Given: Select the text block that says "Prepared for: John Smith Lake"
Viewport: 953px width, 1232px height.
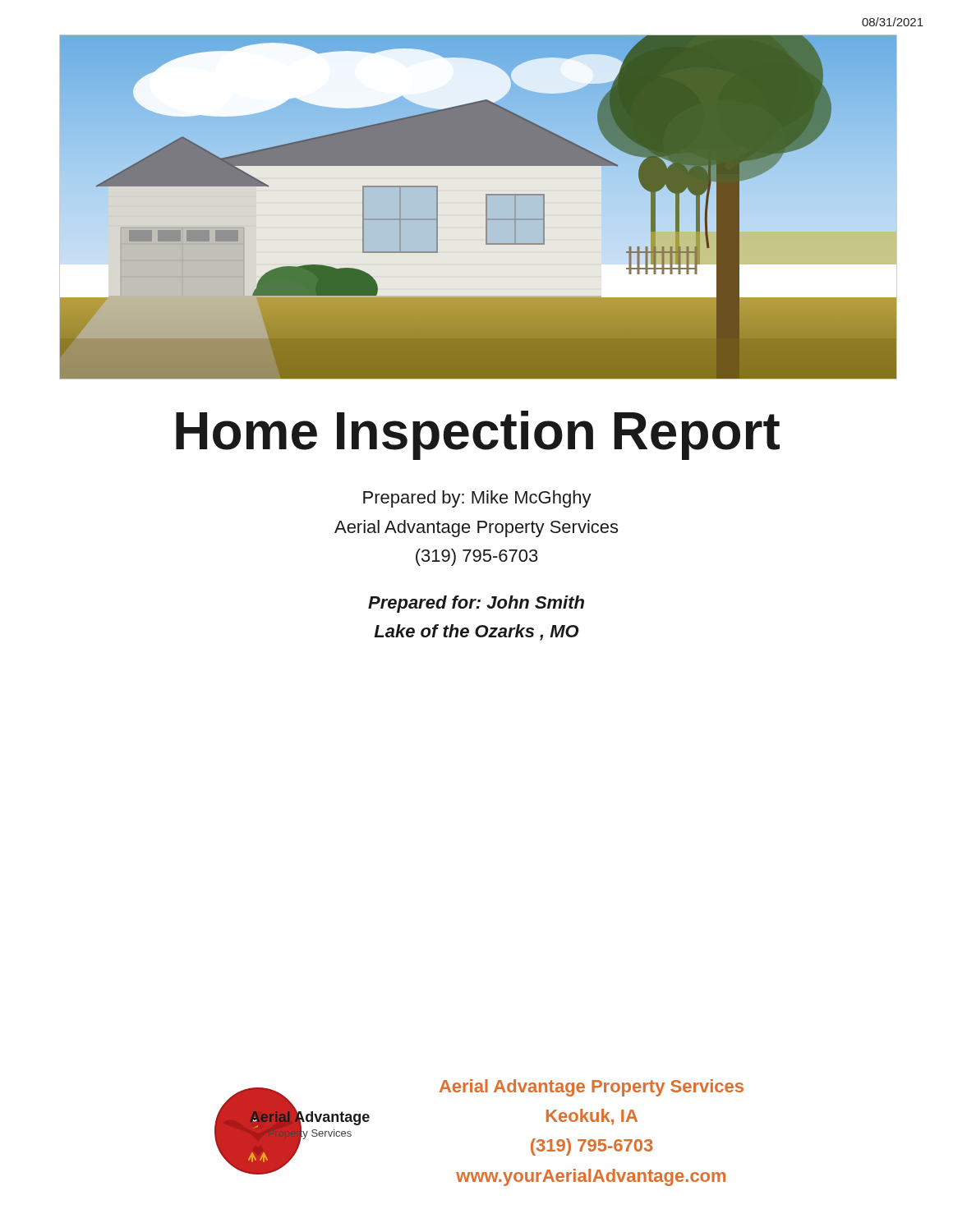Looking at the screenshot, I should [476, 617].
